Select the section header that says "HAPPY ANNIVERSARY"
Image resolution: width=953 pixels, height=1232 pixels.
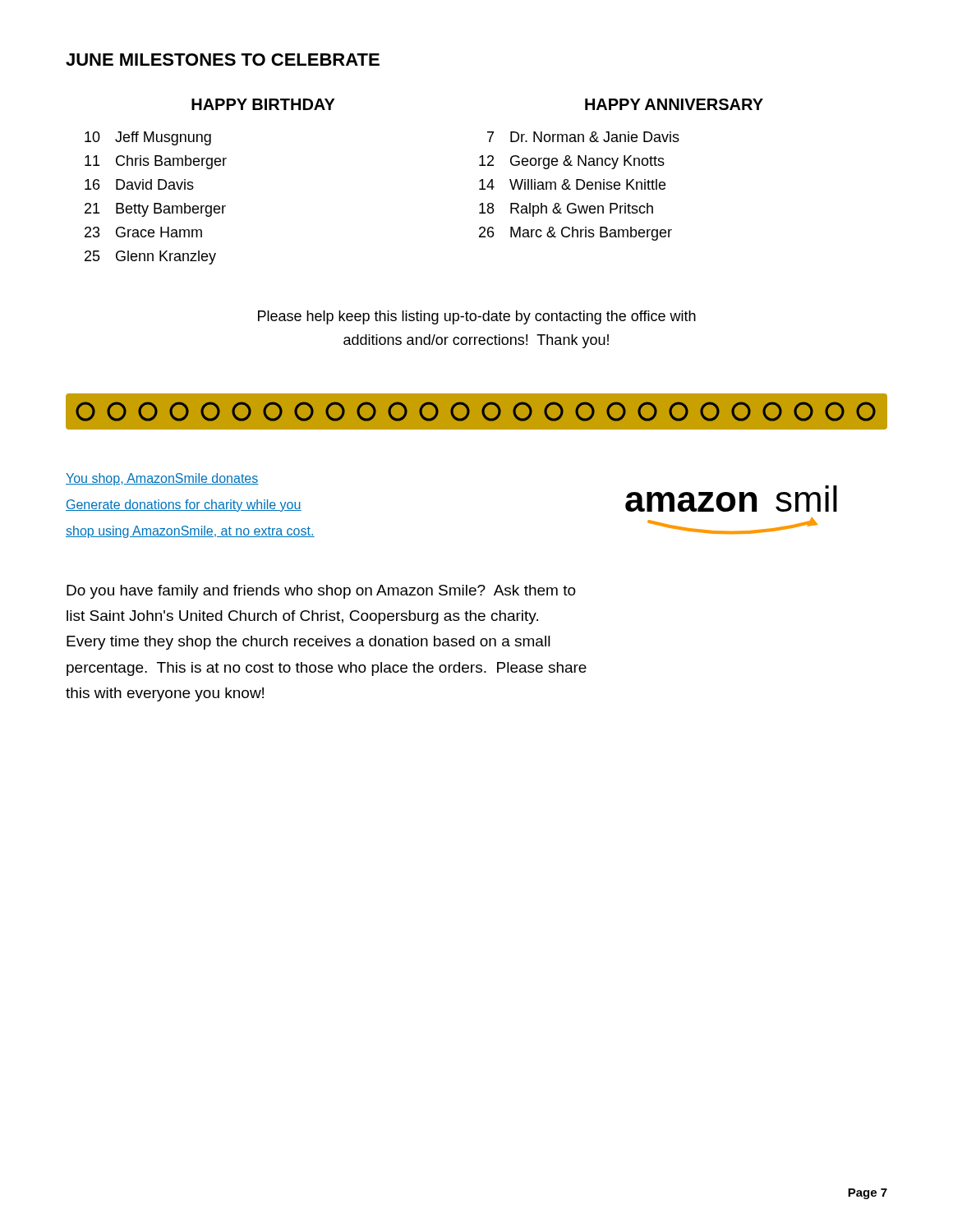click(x=674, y=104)
